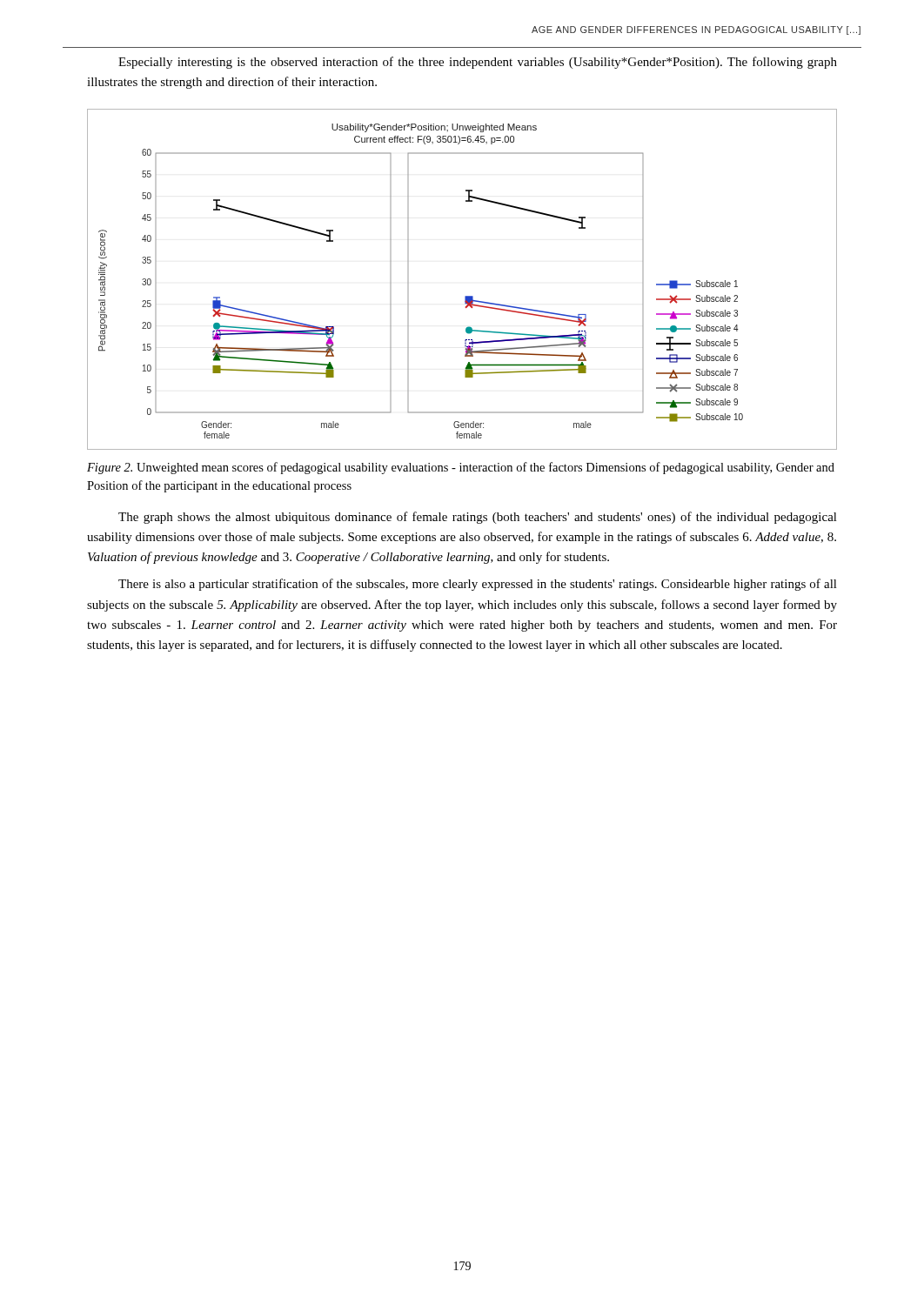This screenshot has width=924, height=1305.
Task: Select the line chart
Action: pyautogui.click(x=462, y=279)
